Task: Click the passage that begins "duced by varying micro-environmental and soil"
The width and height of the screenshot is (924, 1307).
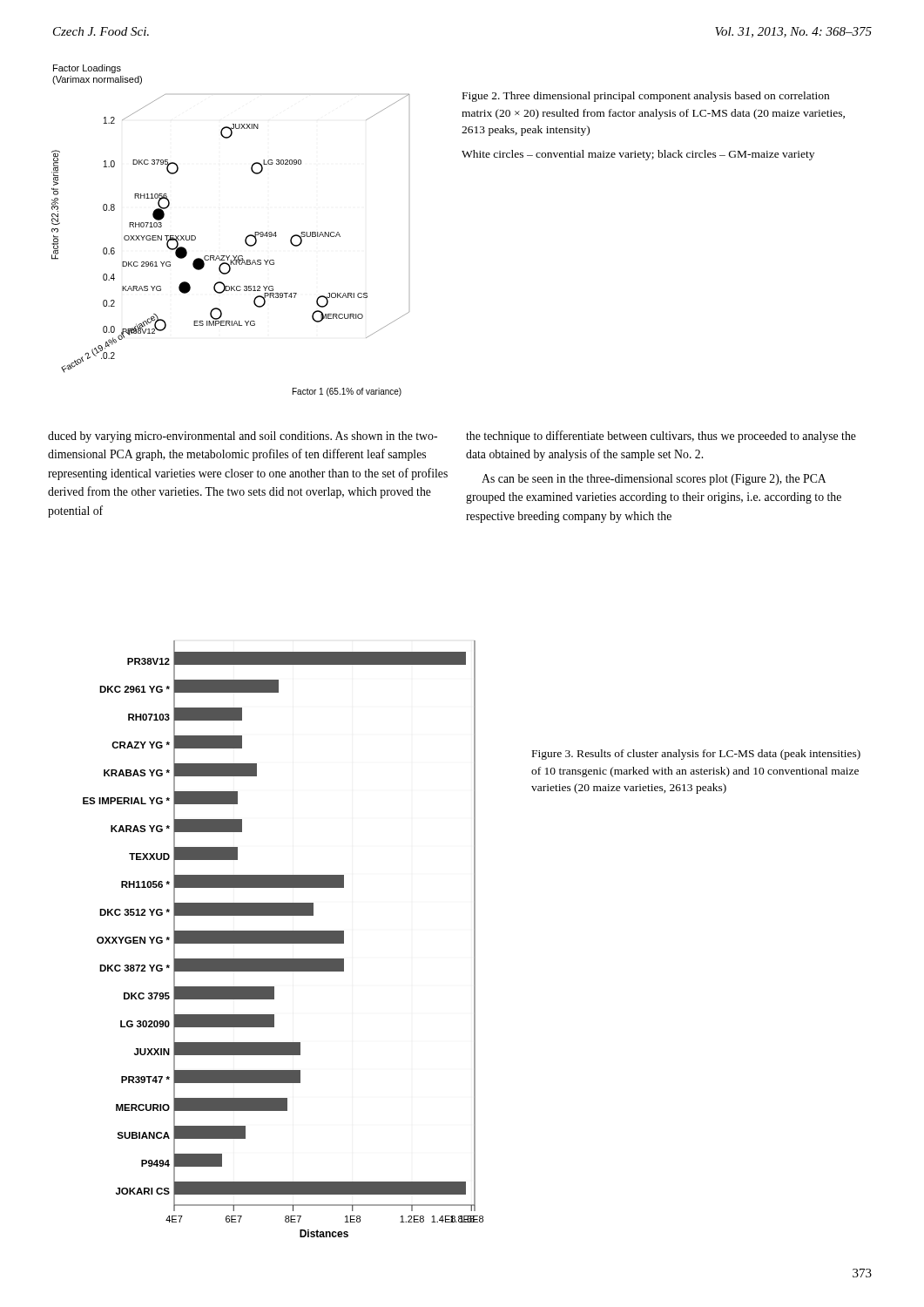Action: (x=248, y=474)
